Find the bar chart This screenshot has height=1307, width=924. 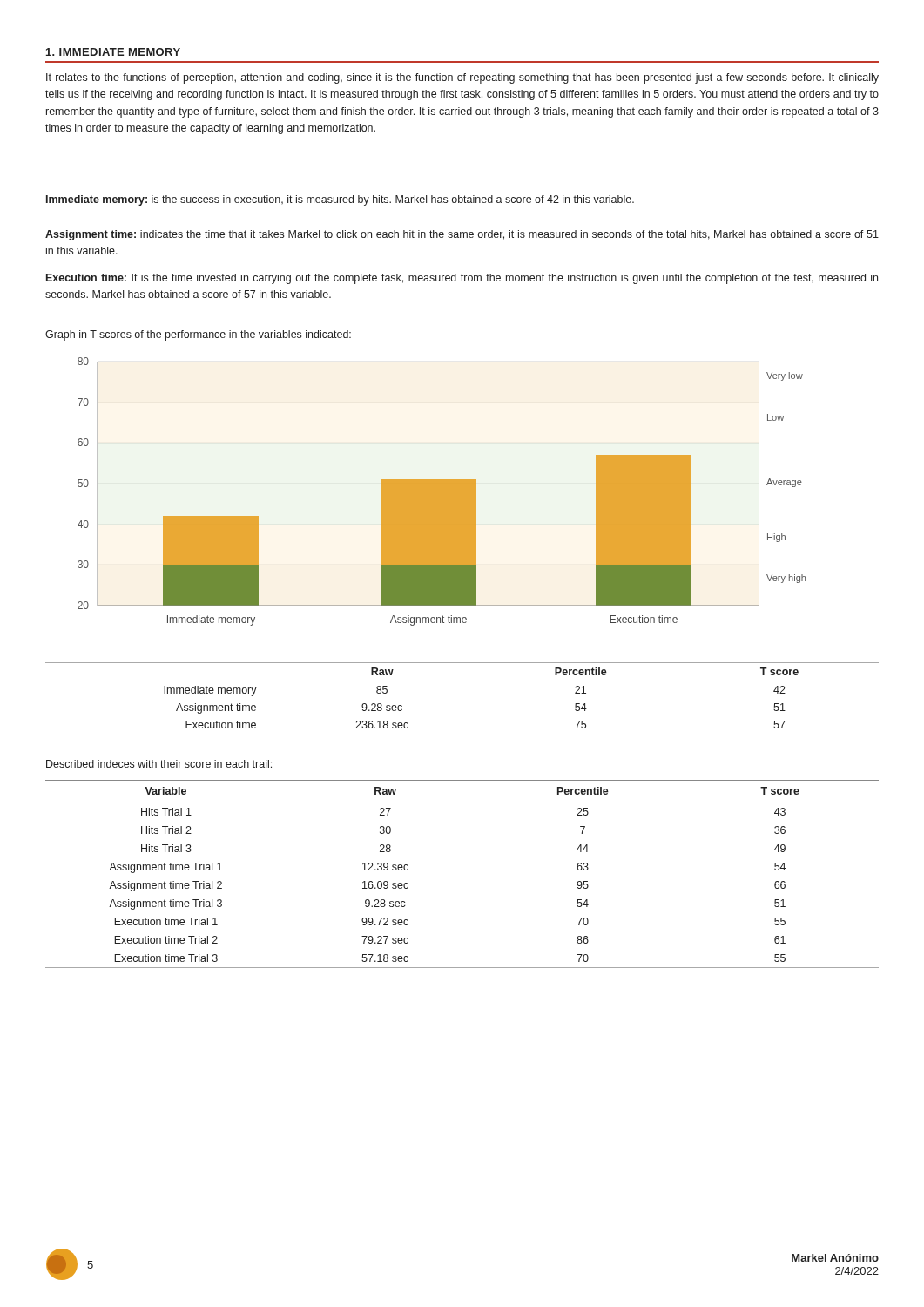click(x=462, y=502)
